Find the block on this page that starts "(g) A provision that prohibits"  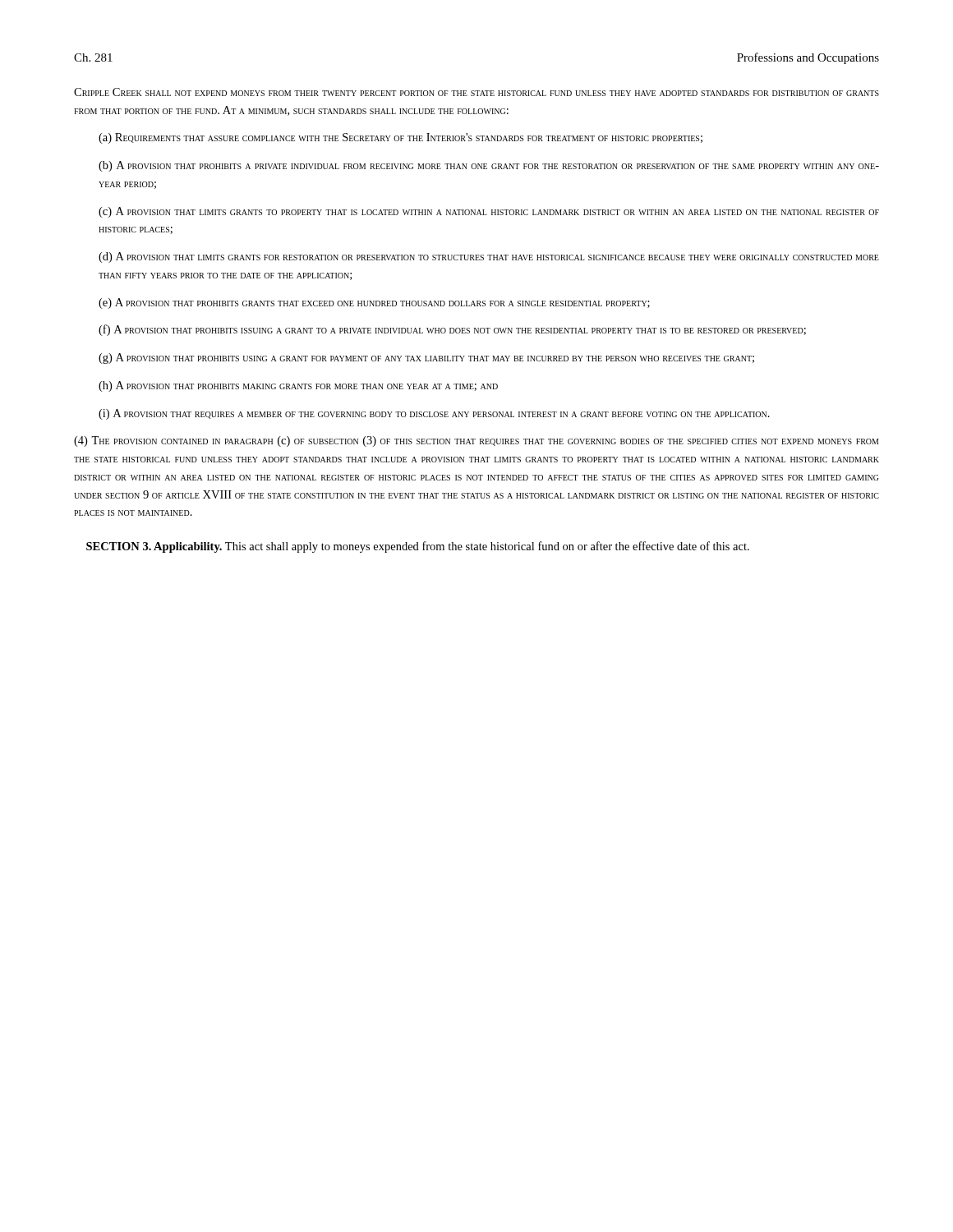coord(427,357)
